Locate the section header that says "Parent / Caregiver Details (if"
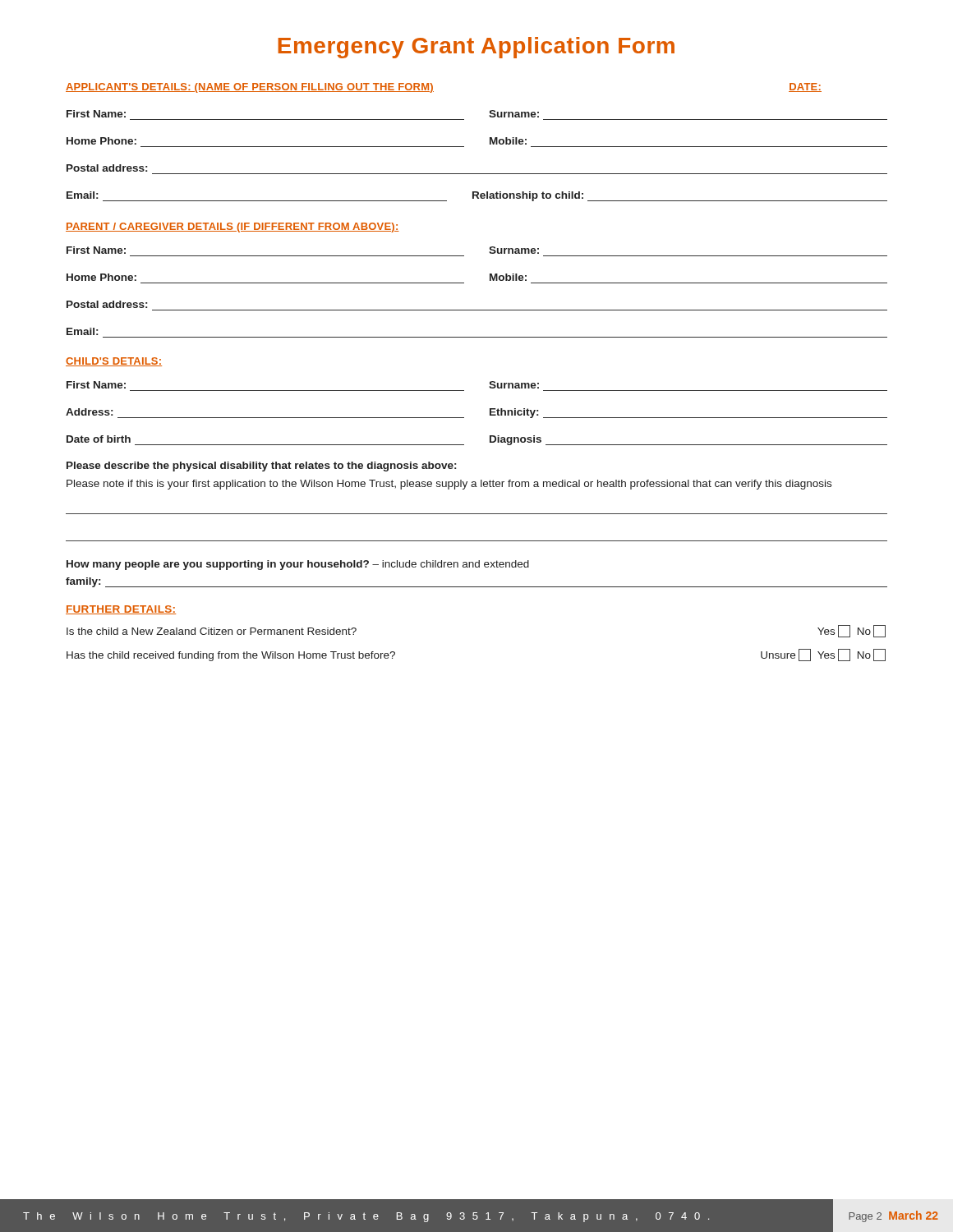 click(232, 226)
